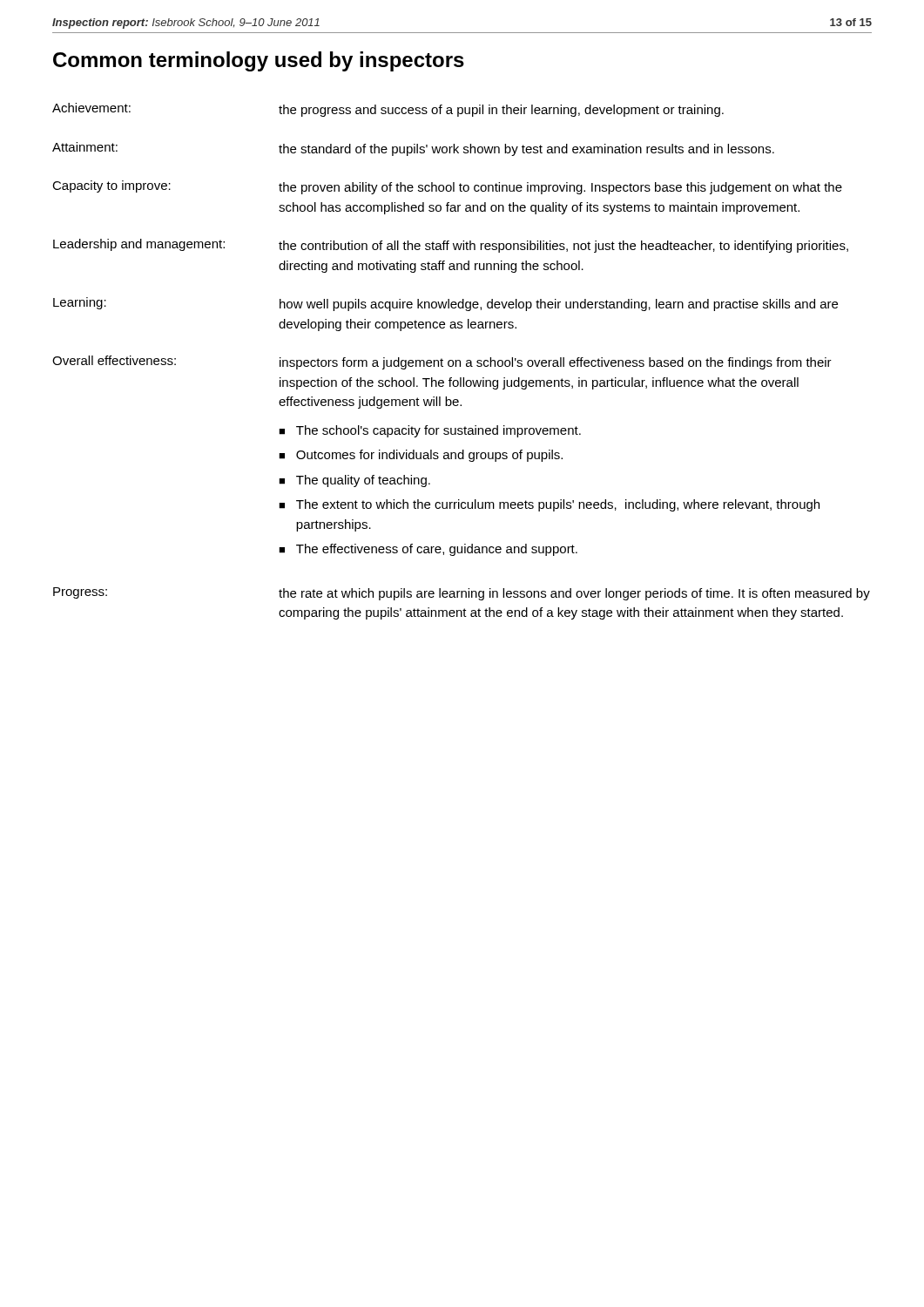
Task: Click on the passage starting "Capacity to improve: the proven ability"
Action: pyautogui.click(x=462, y=197)
